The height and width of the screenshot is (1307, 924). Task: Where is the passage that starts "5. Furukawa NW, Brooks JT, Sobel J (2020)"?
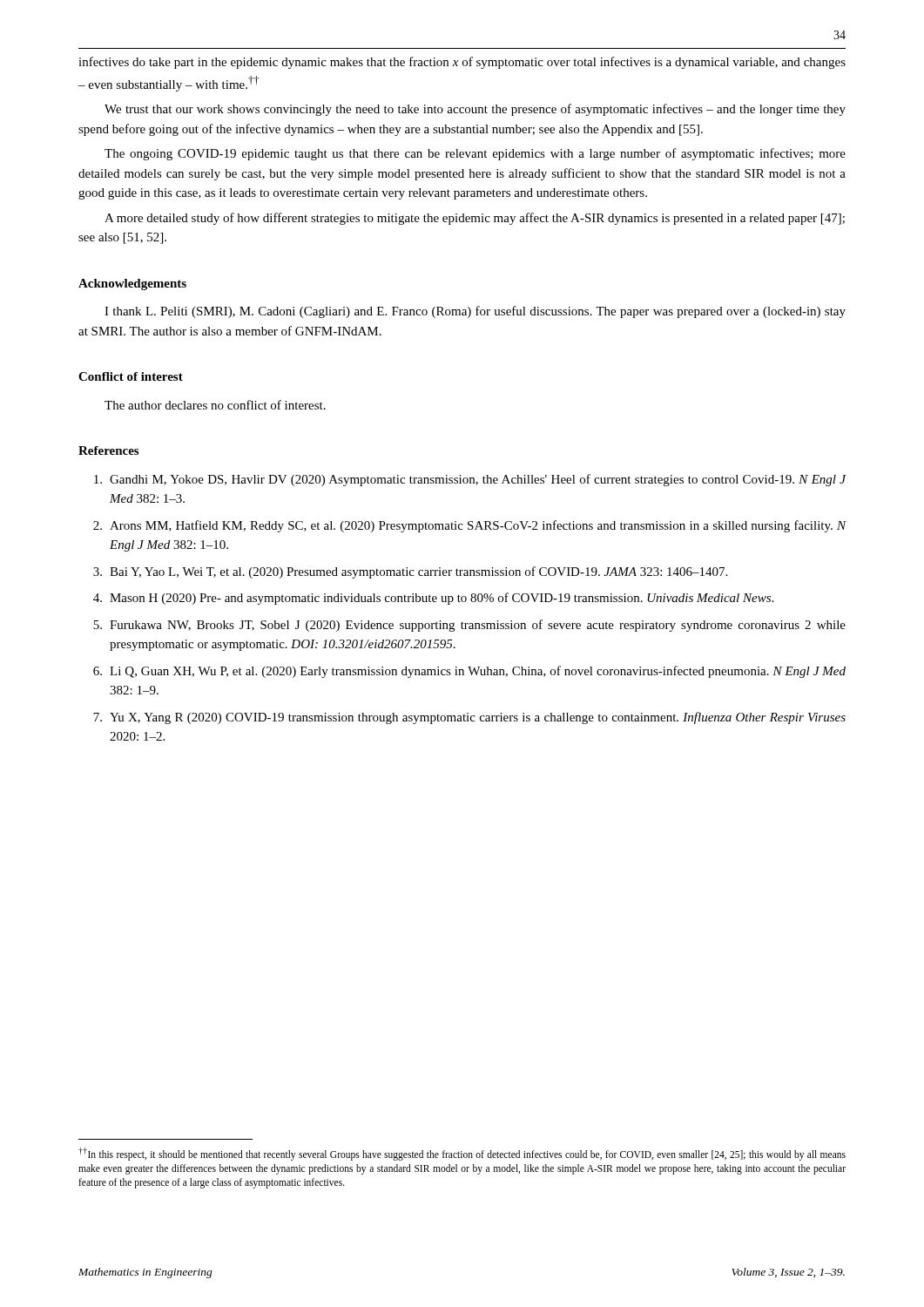click(x=462, y=634)
